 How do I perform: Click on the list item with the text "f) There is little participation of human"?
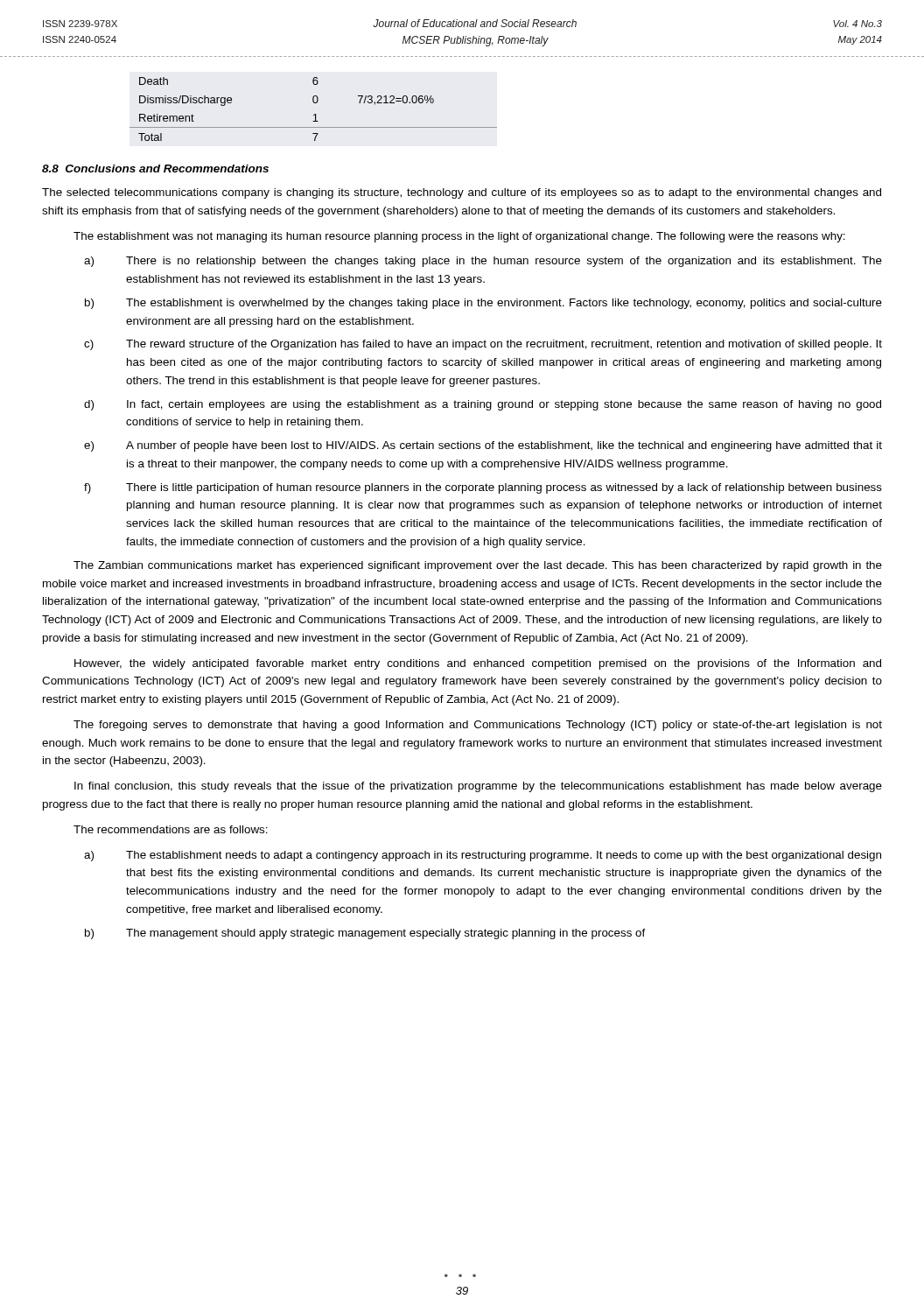coord(462,515)
